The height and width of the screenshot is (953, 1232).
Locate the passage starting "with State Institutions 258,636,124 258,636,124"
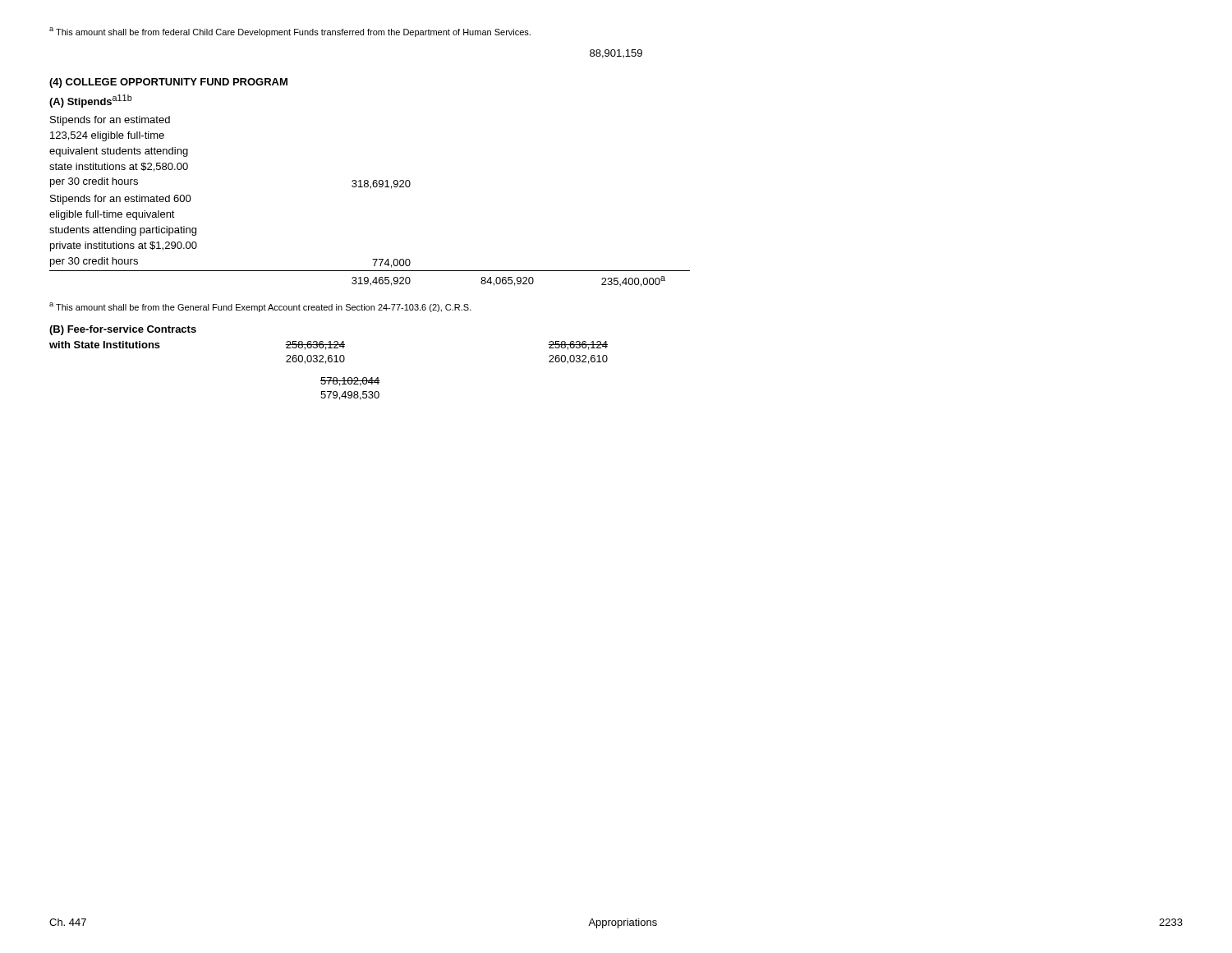point(329,345)
